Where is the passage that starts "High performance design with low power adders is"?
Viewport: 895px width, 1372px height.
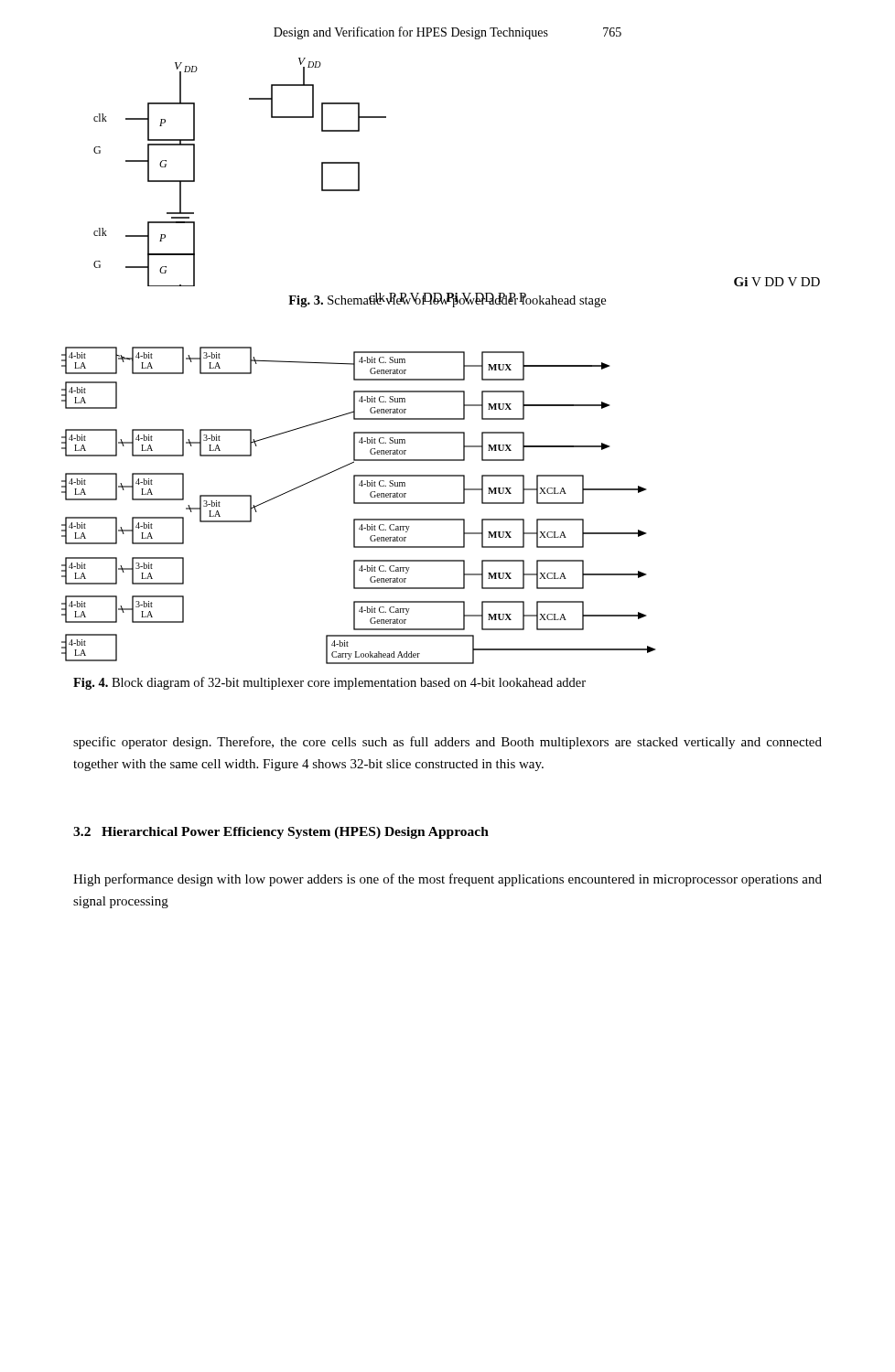pos(448,890)
